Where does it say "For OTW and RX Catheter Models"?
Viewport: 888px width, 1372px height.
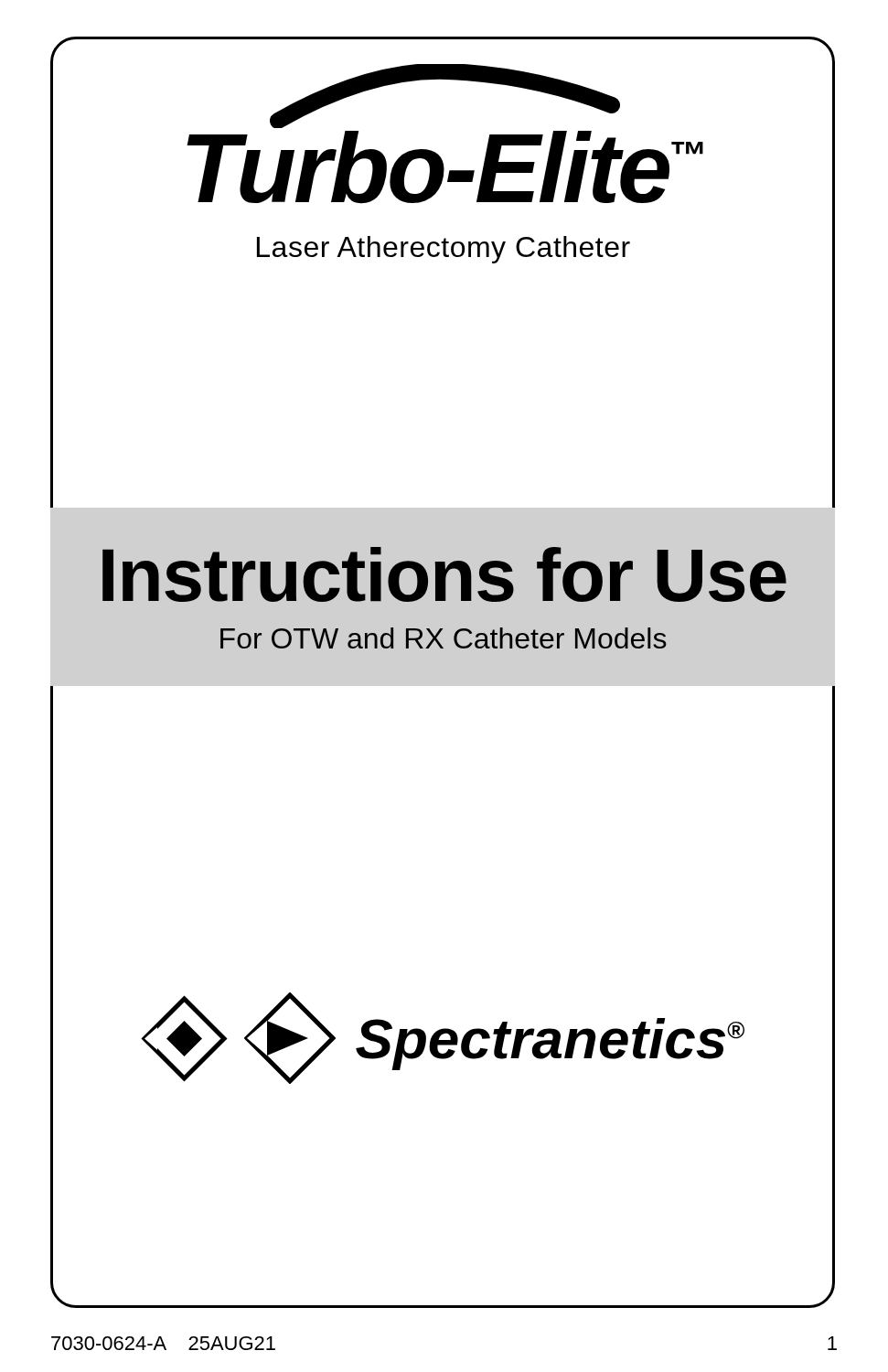[443, 638]
